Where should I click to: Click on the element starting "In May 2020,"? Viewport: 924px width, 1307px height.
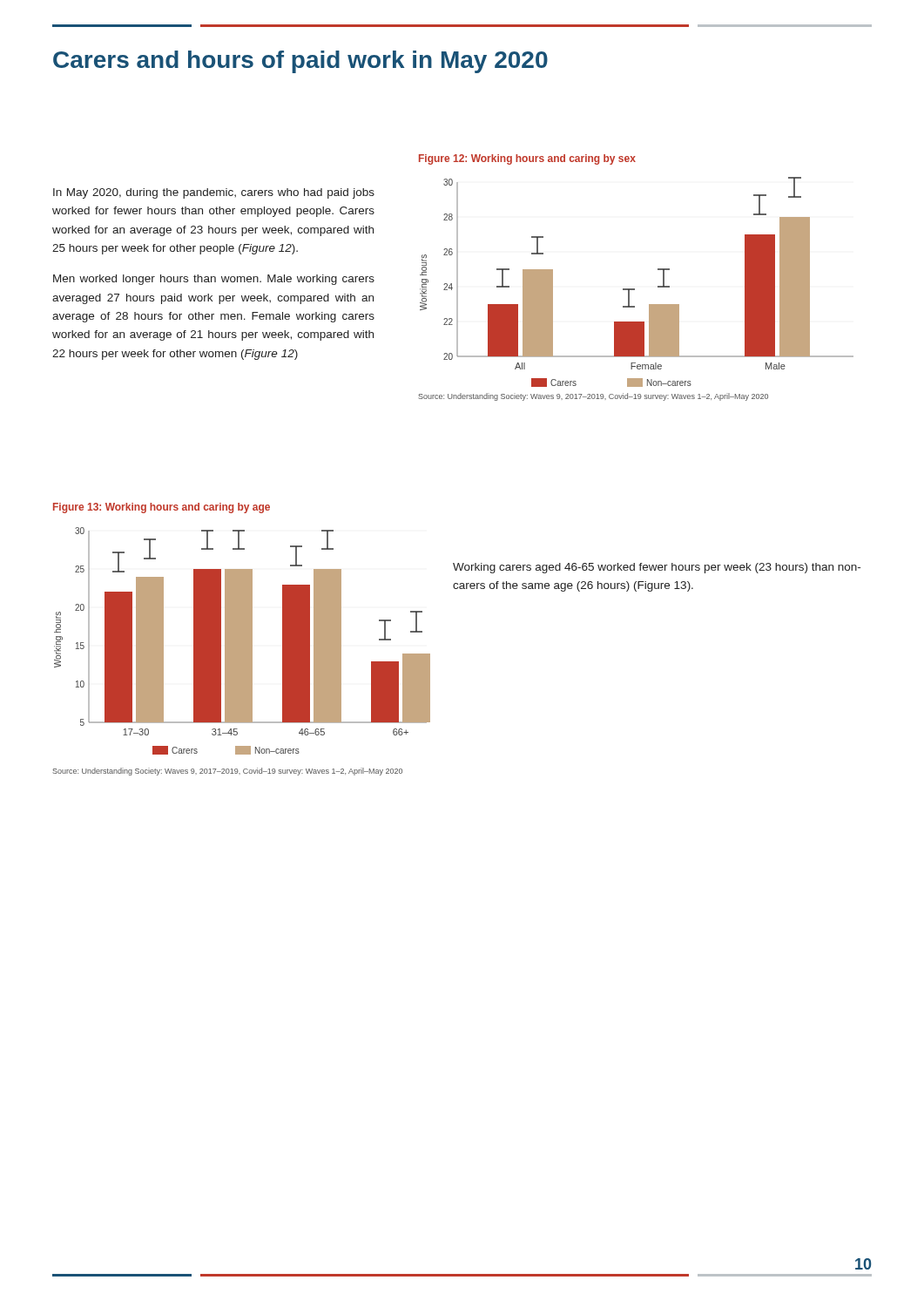213,273
